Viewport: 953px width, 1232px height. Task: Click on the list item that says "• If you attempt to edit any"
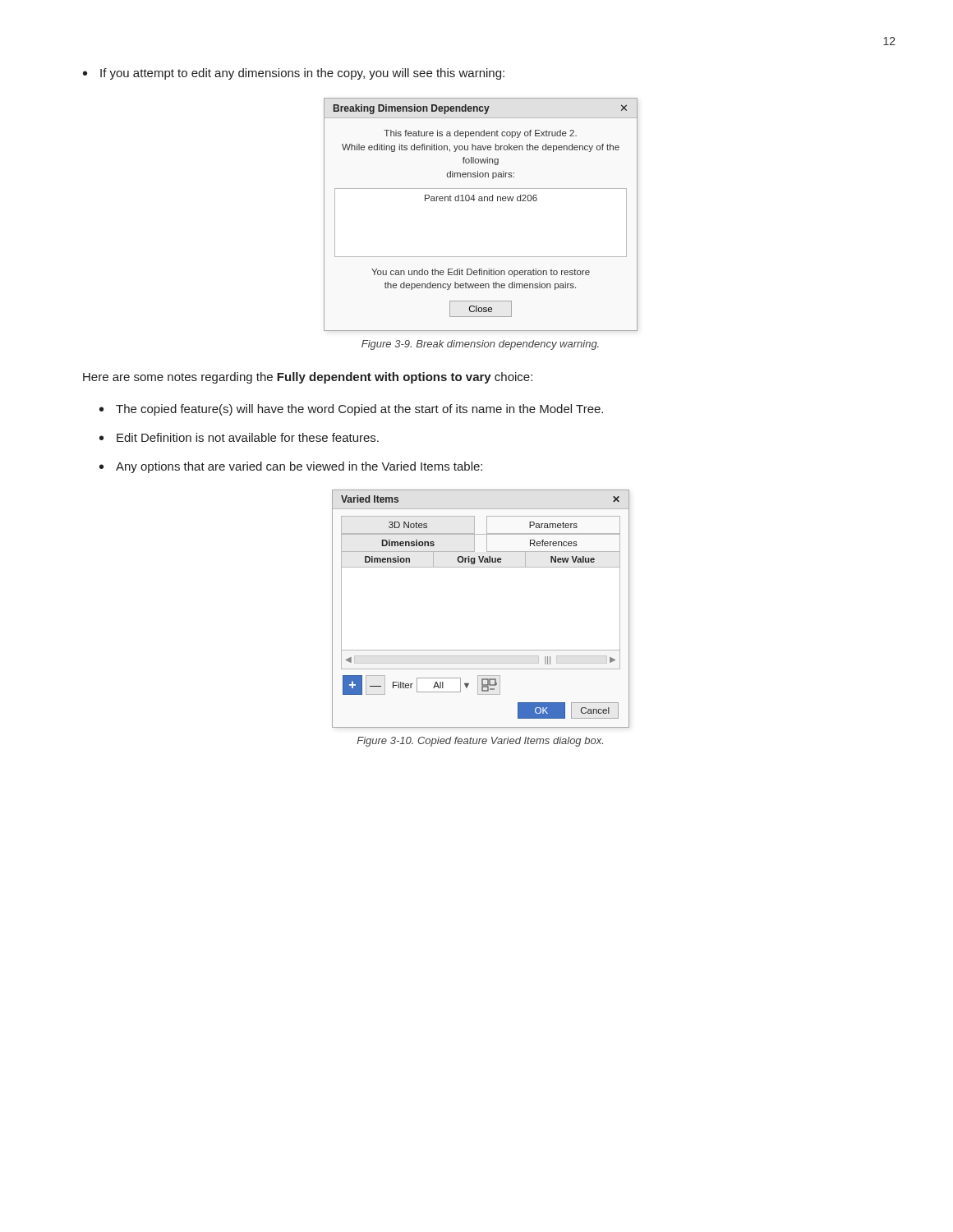coord(294,74)
